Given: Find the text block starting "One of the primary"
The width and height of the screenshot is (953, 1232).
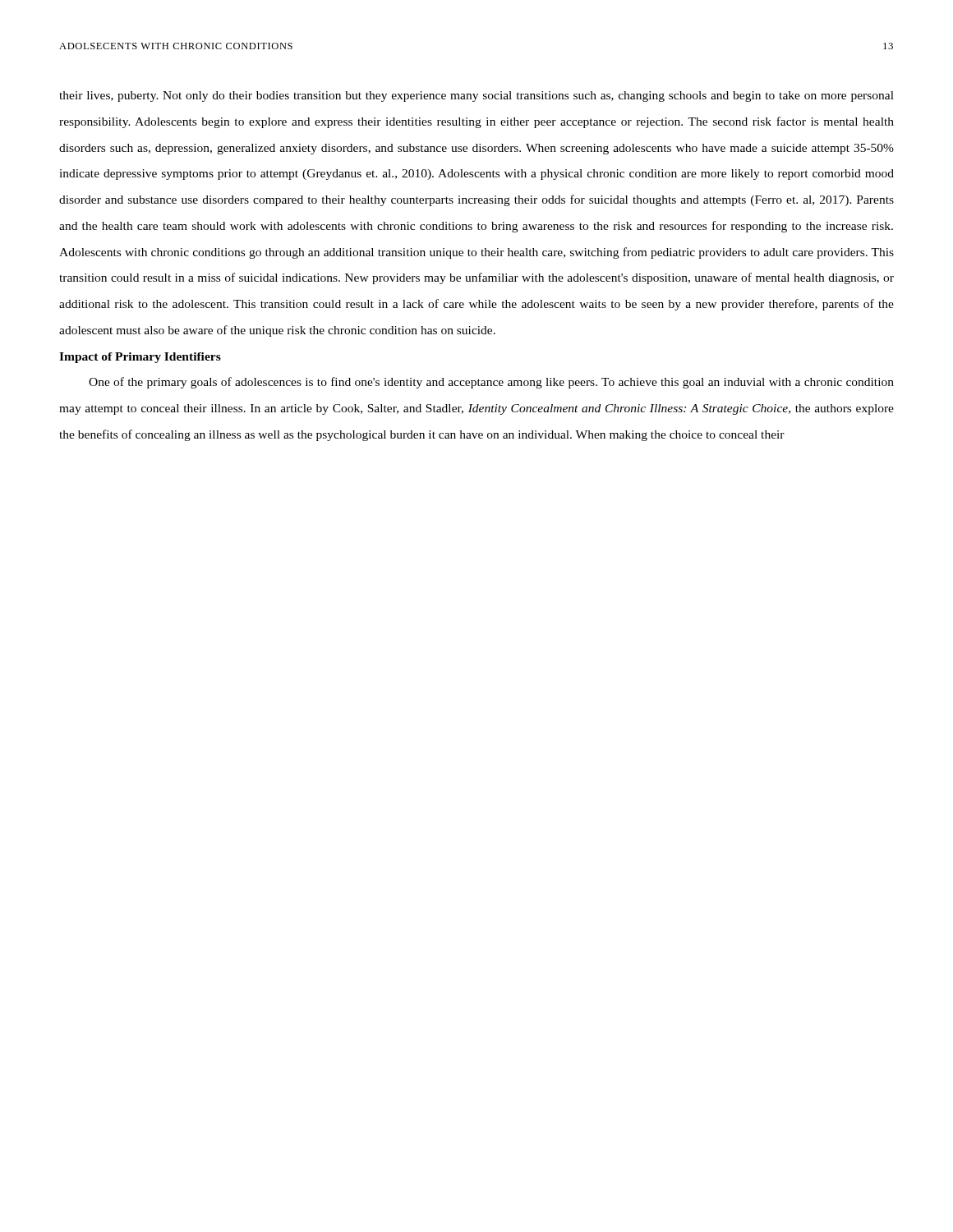Looking at the screenshot, I should pyautogui.click(x=476, y=408).
